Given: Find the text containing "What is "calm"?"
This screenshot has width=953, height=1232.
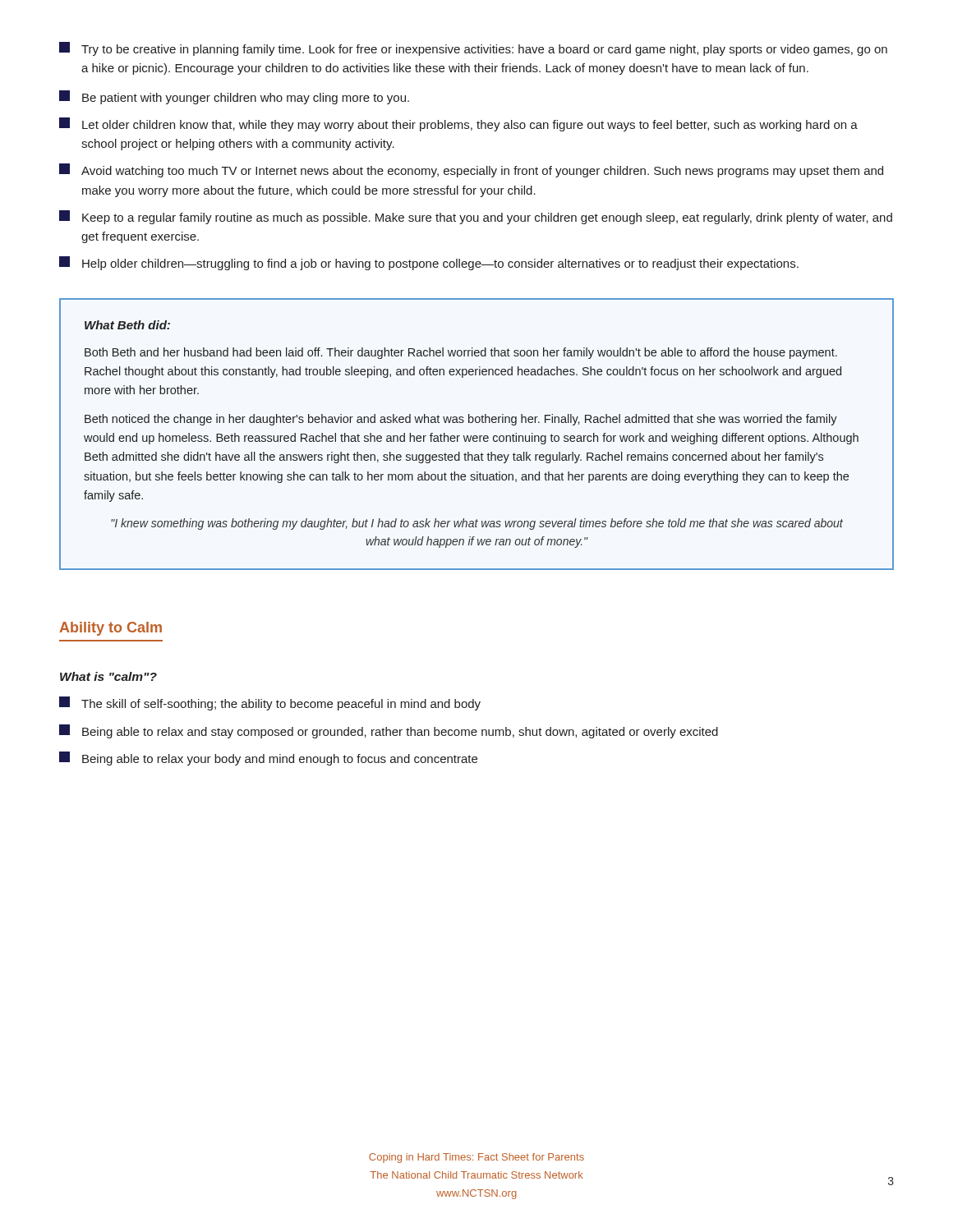Looking at the screenshot, I should [108, 677].
